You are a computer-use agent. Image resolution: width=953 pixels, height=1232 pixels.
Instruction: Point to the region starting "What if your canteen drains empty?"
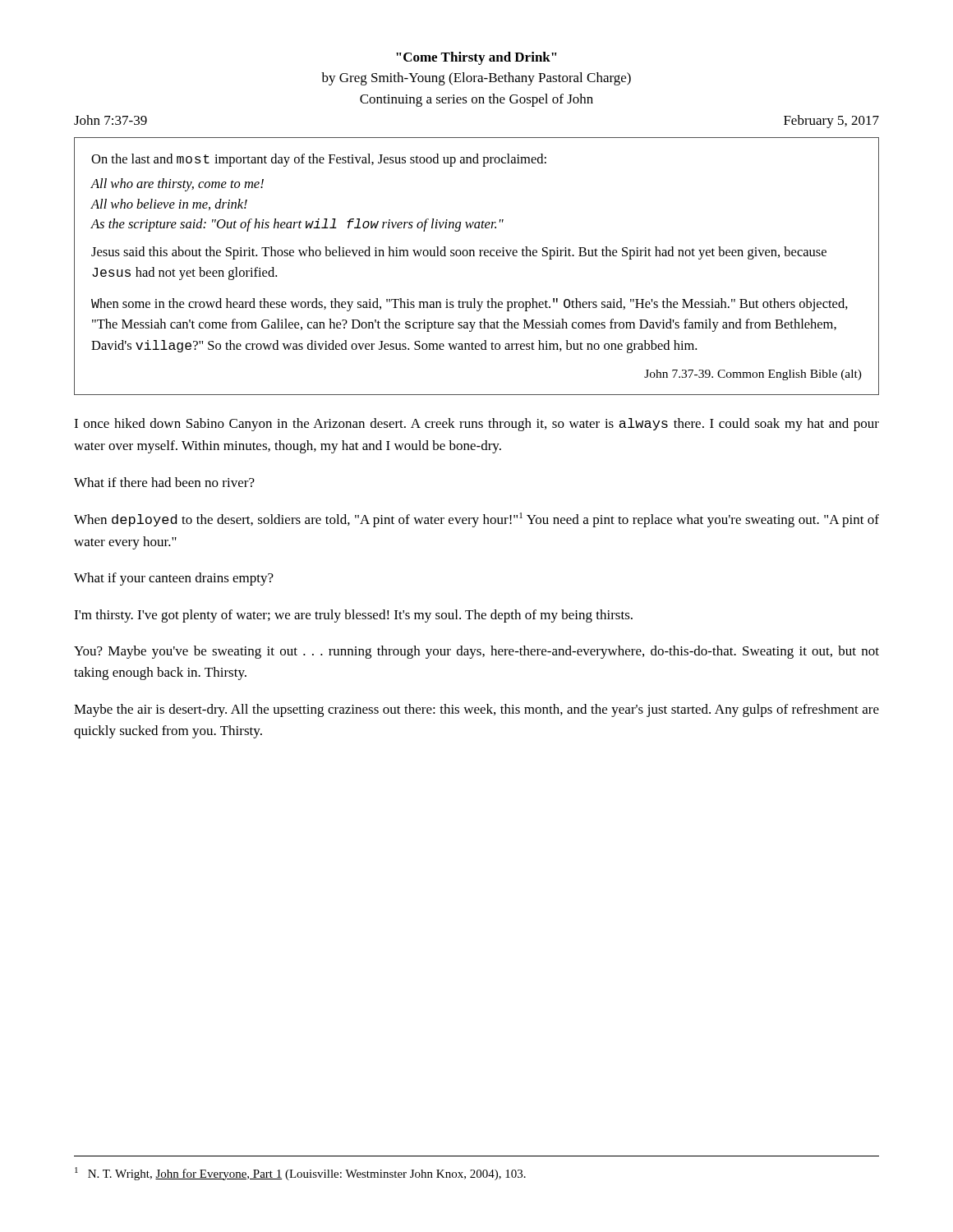pos(174,578)
